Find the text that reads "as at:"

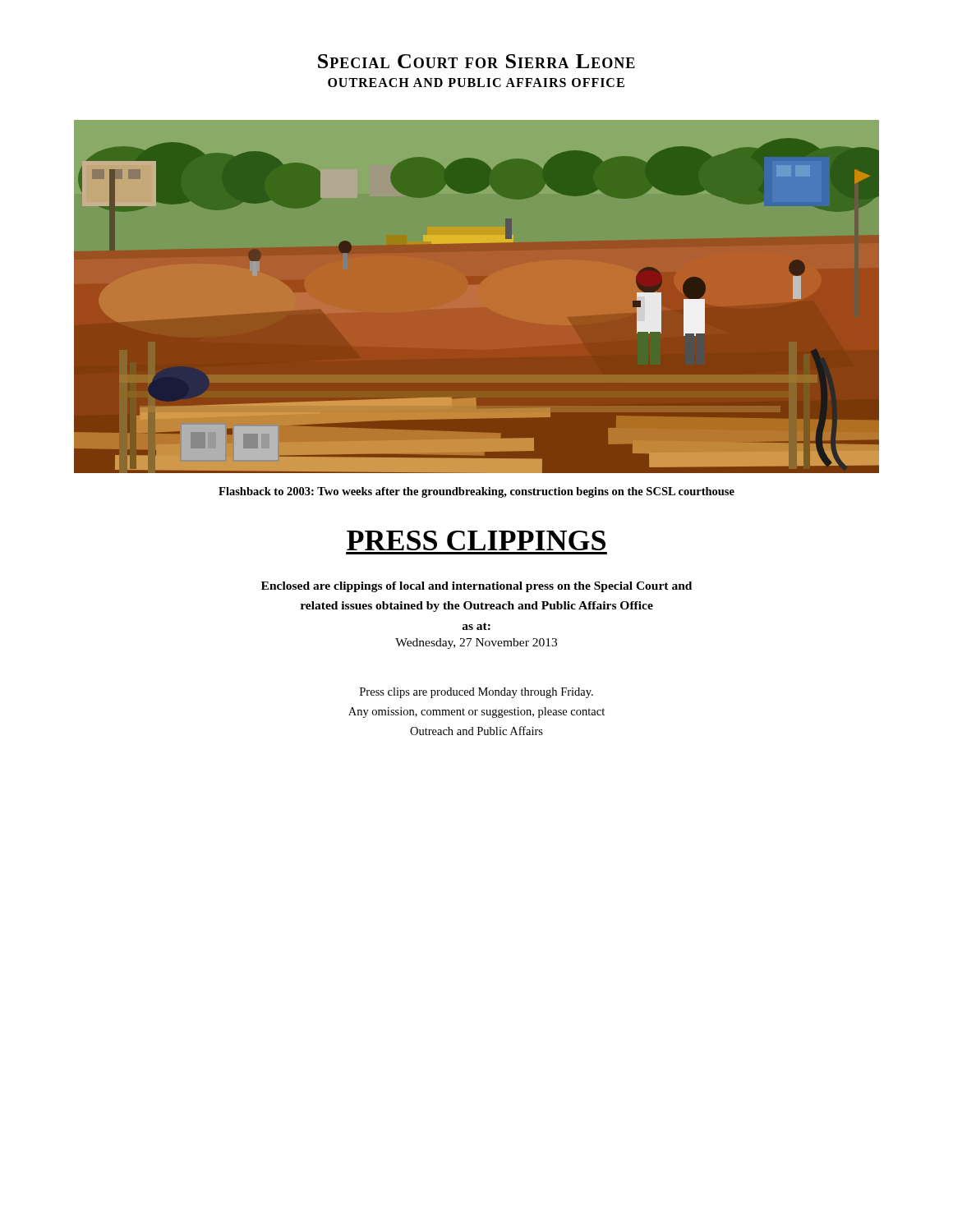(x=476, y=625)
